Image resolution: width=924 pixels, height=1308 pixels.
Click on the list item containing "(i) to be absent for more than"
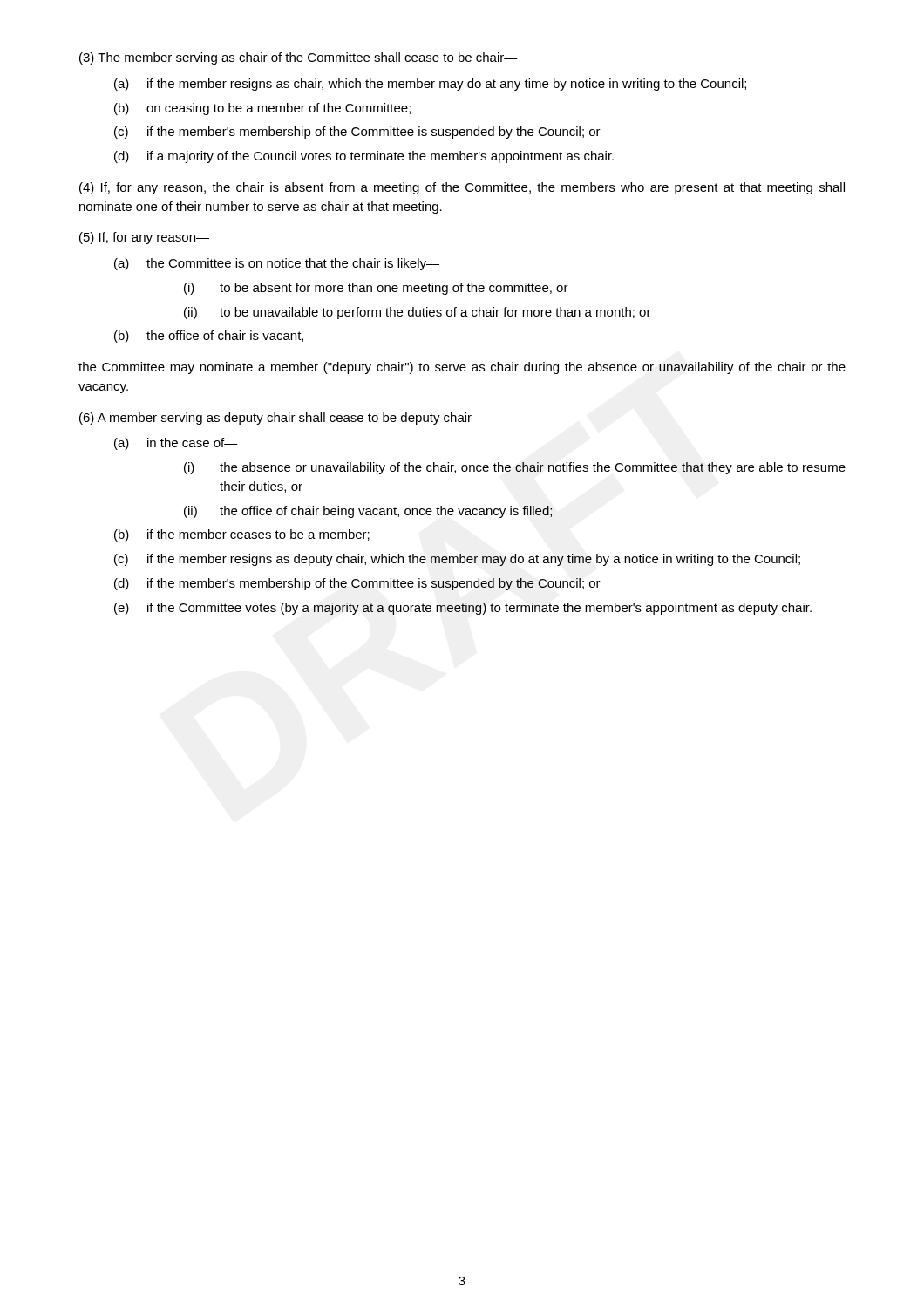514,287
